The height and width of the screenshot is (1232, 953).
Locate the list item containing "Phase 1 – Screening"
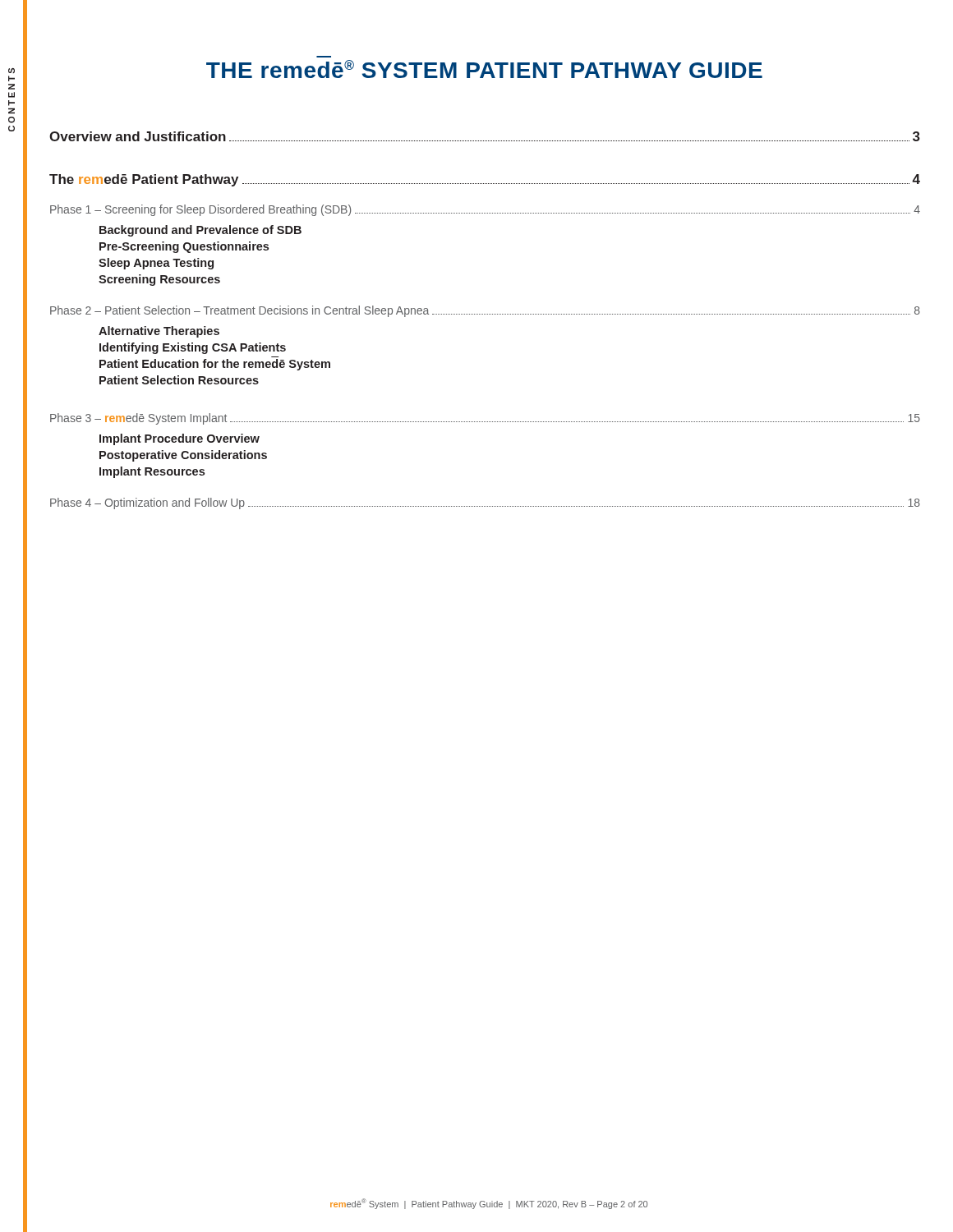(485, 210)
